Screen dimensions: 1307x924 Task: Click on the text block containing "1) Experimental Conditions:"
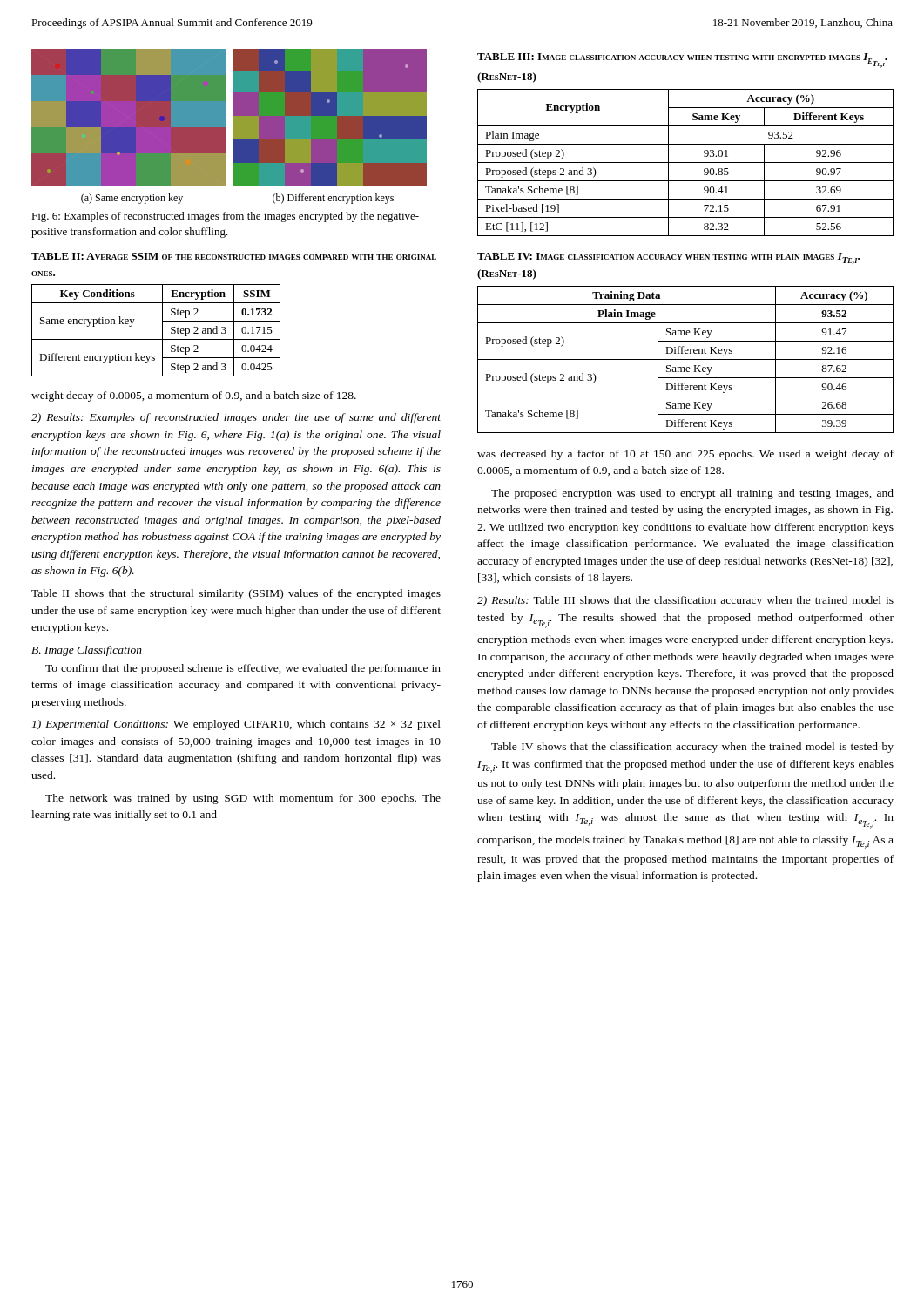pos(236,749)
